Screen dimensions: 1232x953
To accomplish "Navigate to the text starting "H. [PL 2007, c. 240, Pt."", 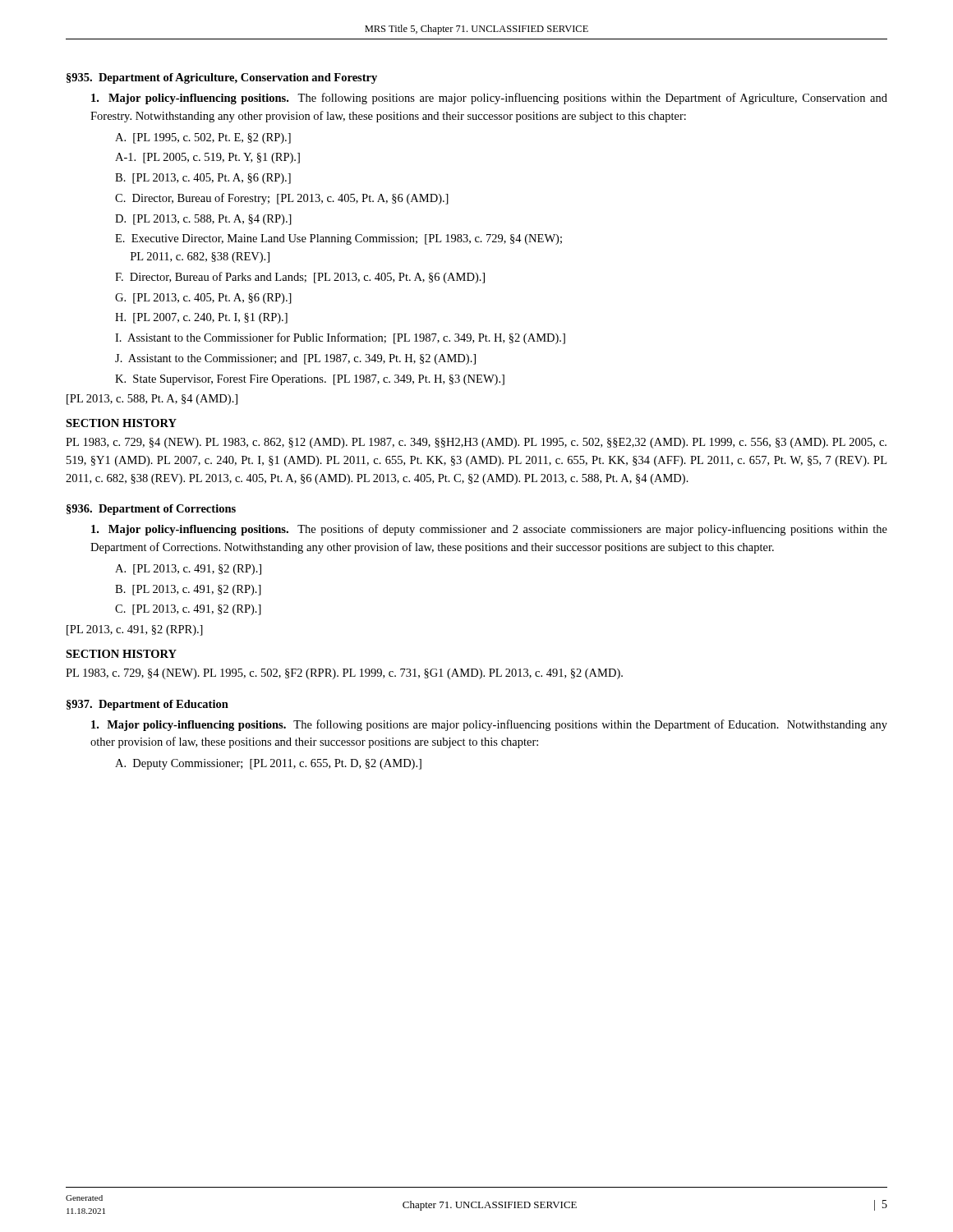I will [x=202, y=317].
